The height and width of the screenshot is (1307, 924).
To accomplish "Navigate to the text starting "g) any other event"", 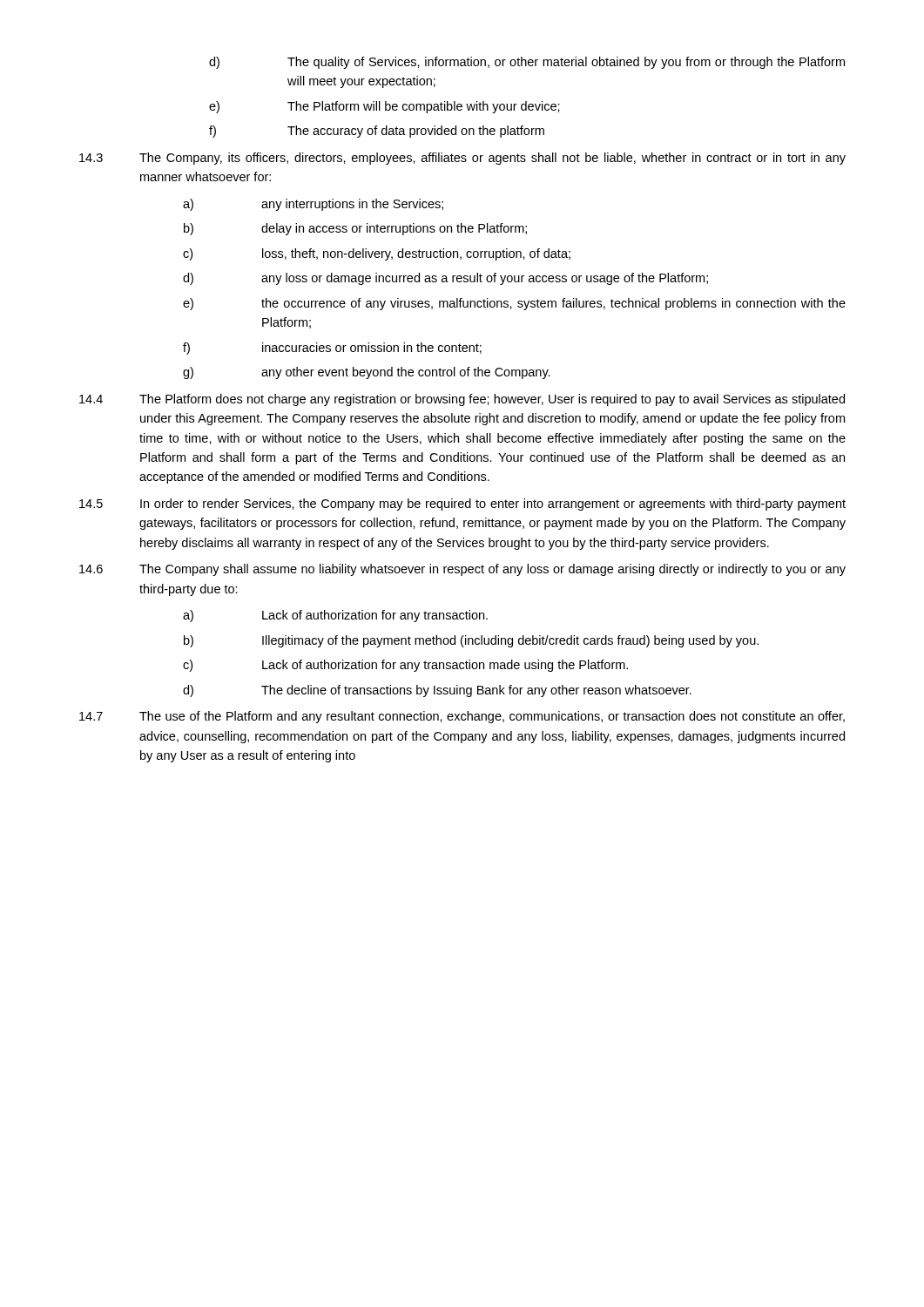I will [x=462, y=372].
